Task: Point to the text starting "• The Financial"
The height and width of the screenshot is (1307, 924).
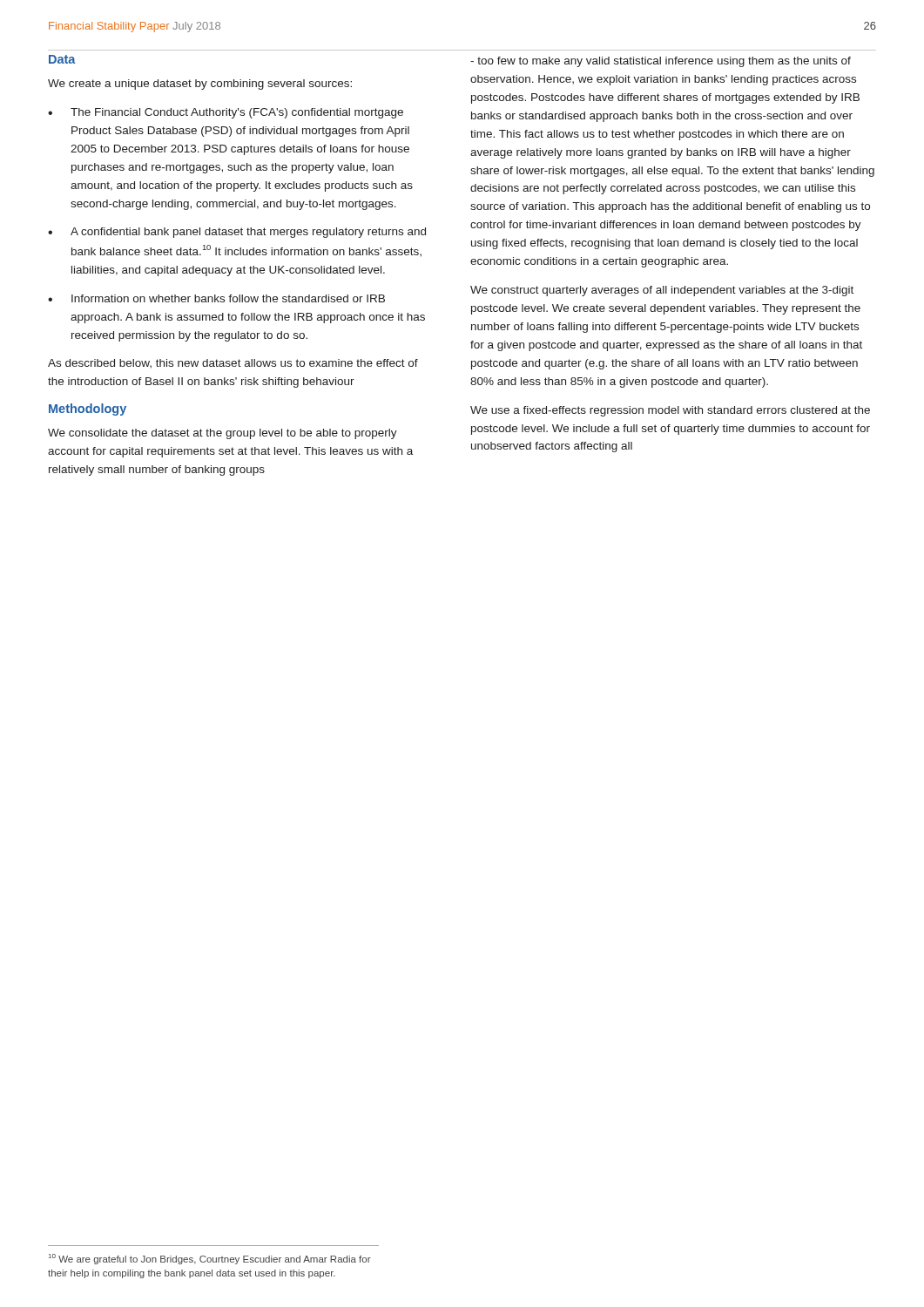Action: [239, 158]
